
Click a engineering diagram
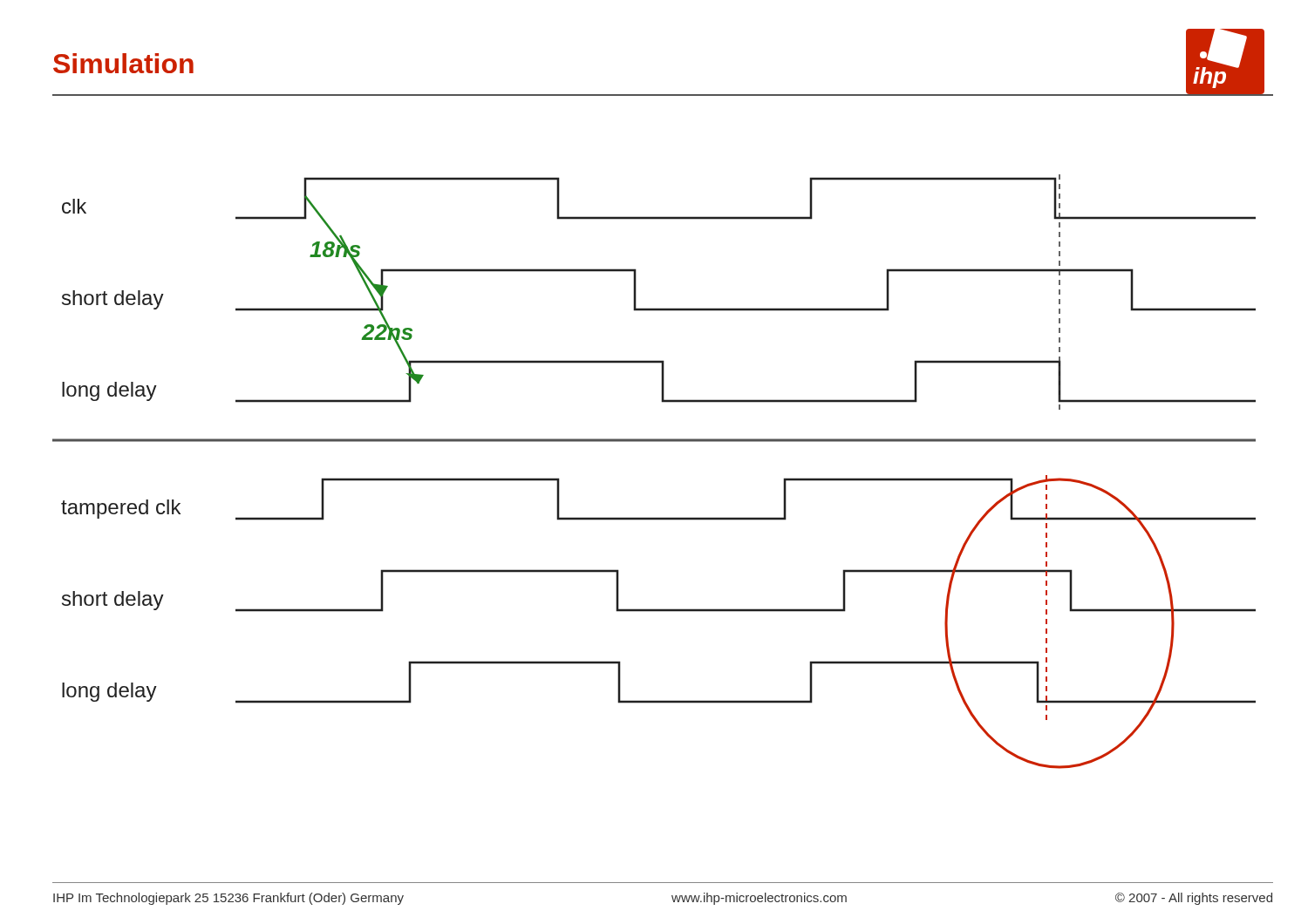click(654, 479)
